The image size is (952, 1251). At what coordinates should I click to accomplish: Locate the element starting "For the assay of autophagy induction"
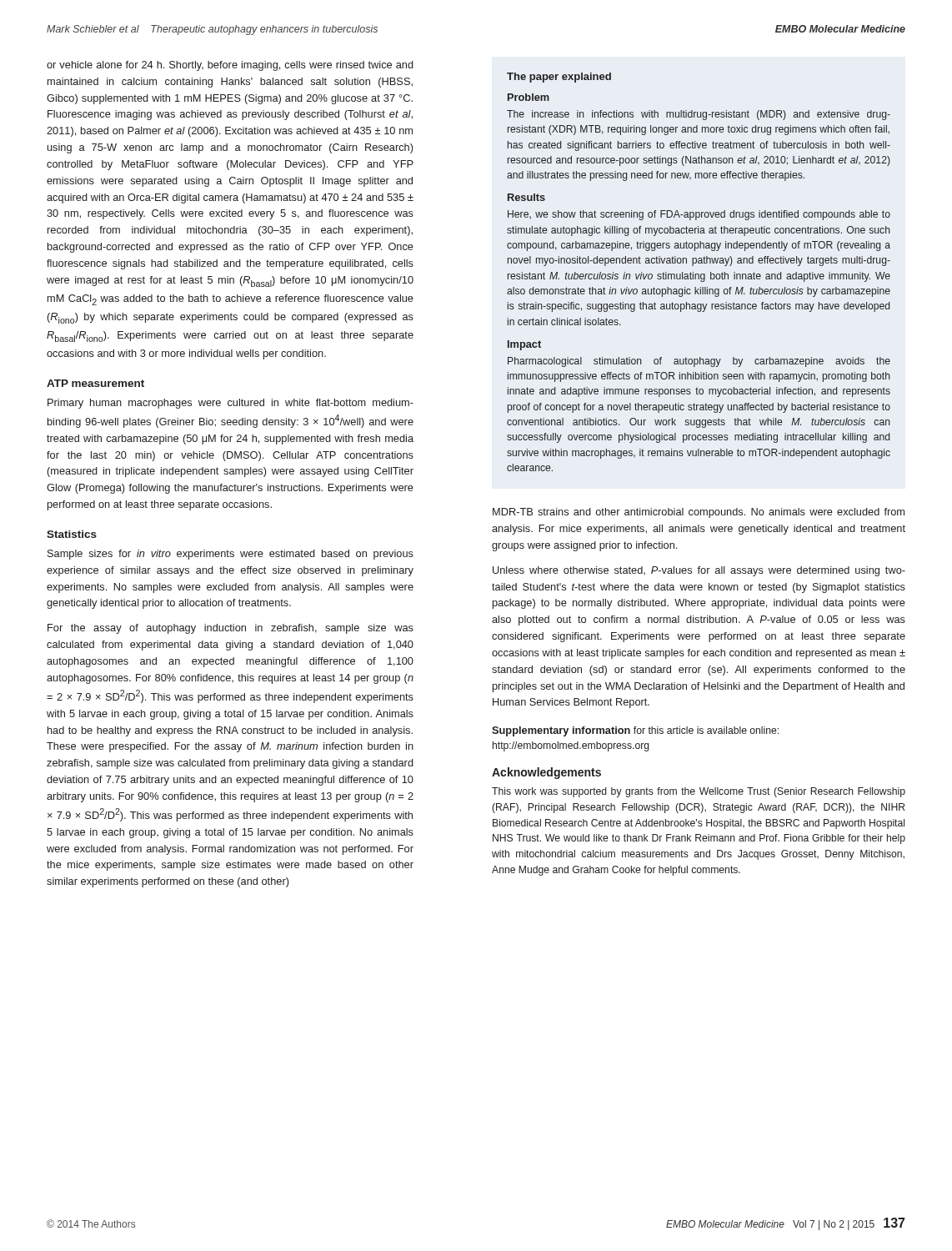[x=230, y=755]
